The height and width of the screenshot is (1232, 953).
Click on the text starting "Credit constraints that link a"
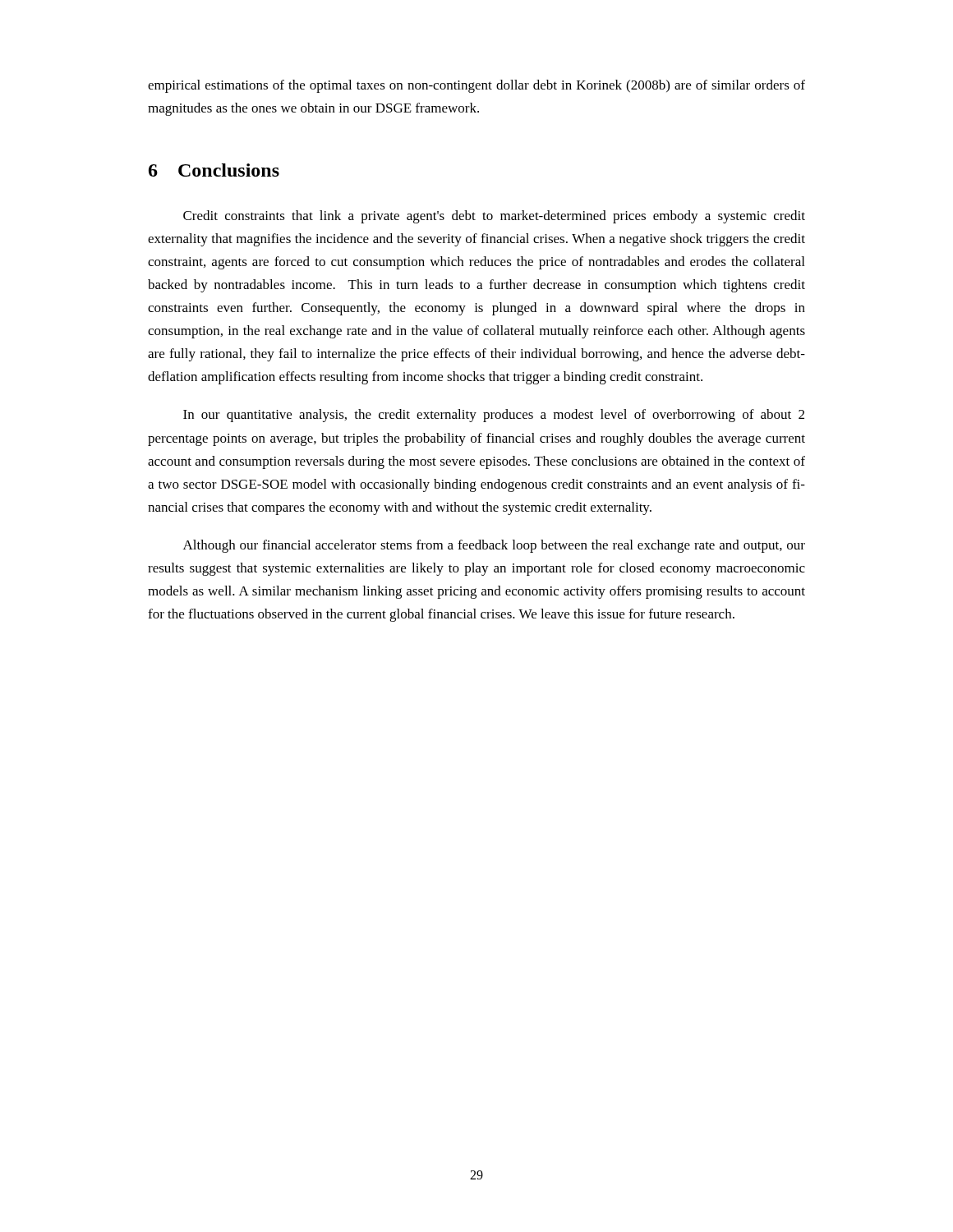(x=476, y=296)
